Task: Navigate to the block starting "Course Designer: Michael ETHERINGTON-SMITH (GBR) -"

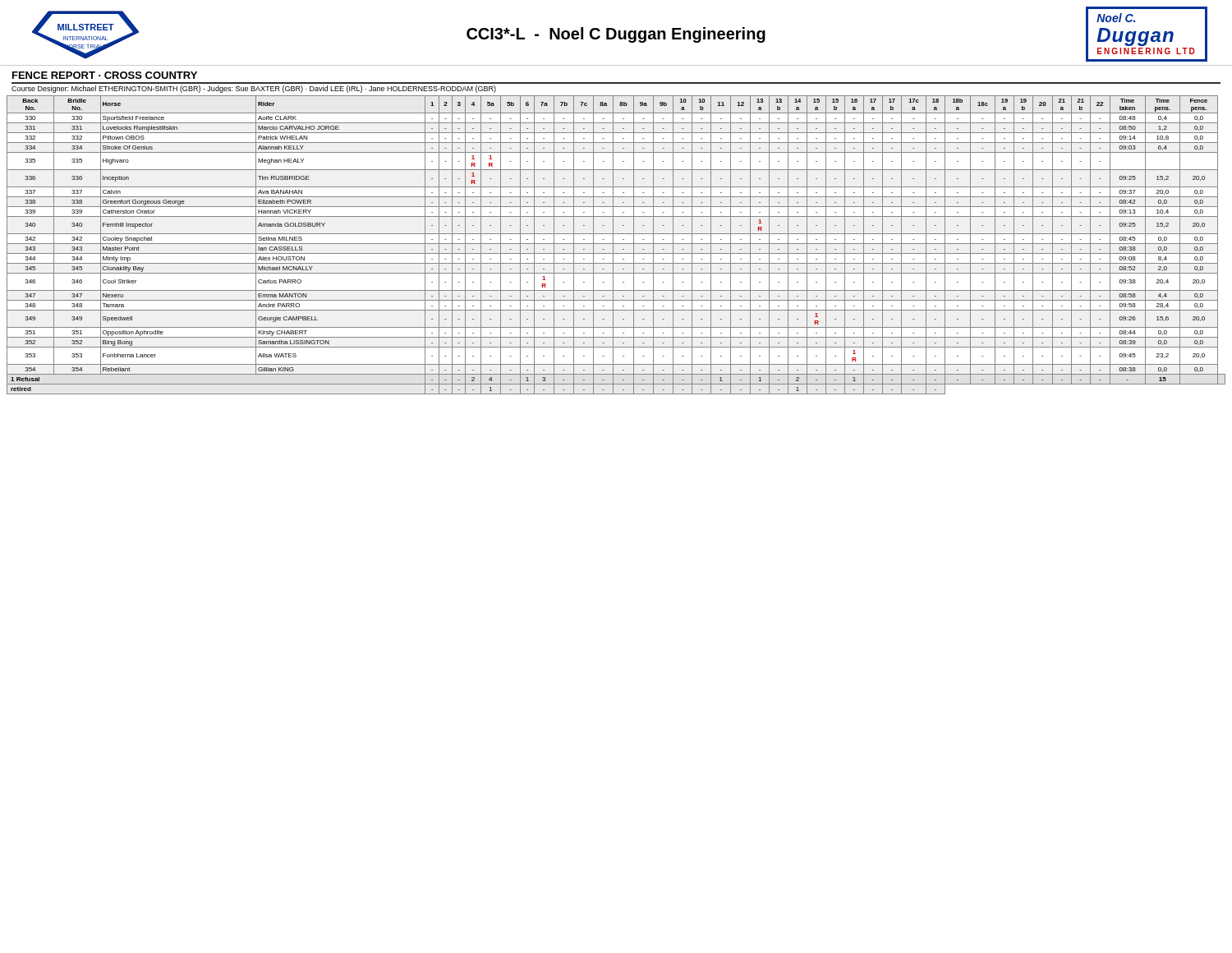Action: [254, 89]
